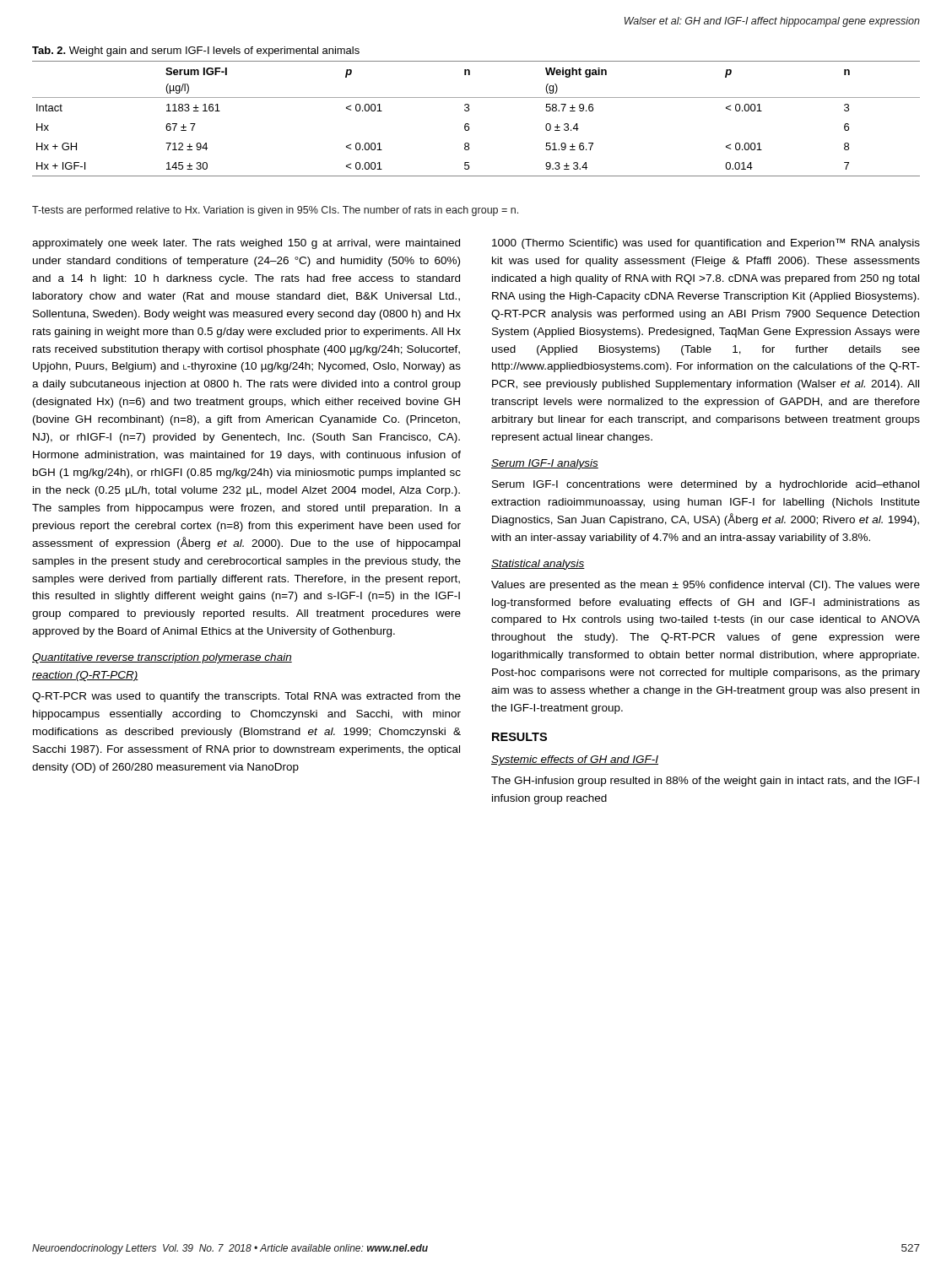Viewport: 952px width, 1266px height.
Task: Find the text block that reads "The GH-infusion group resulted"
Action: pyautogui.click(x=706, y=790)
